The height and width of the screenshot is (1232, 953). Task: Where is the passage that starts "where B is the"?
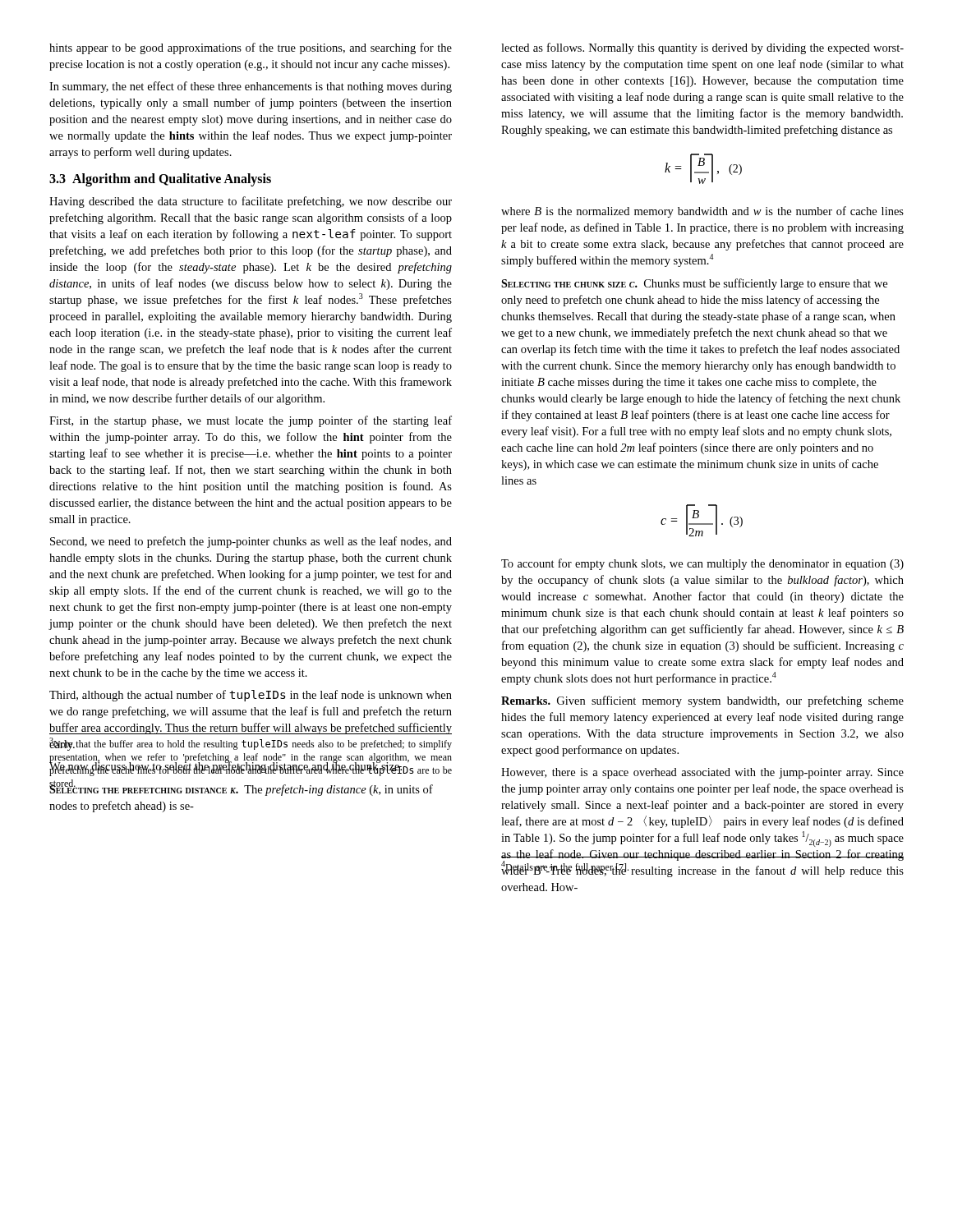coord(702,236)
